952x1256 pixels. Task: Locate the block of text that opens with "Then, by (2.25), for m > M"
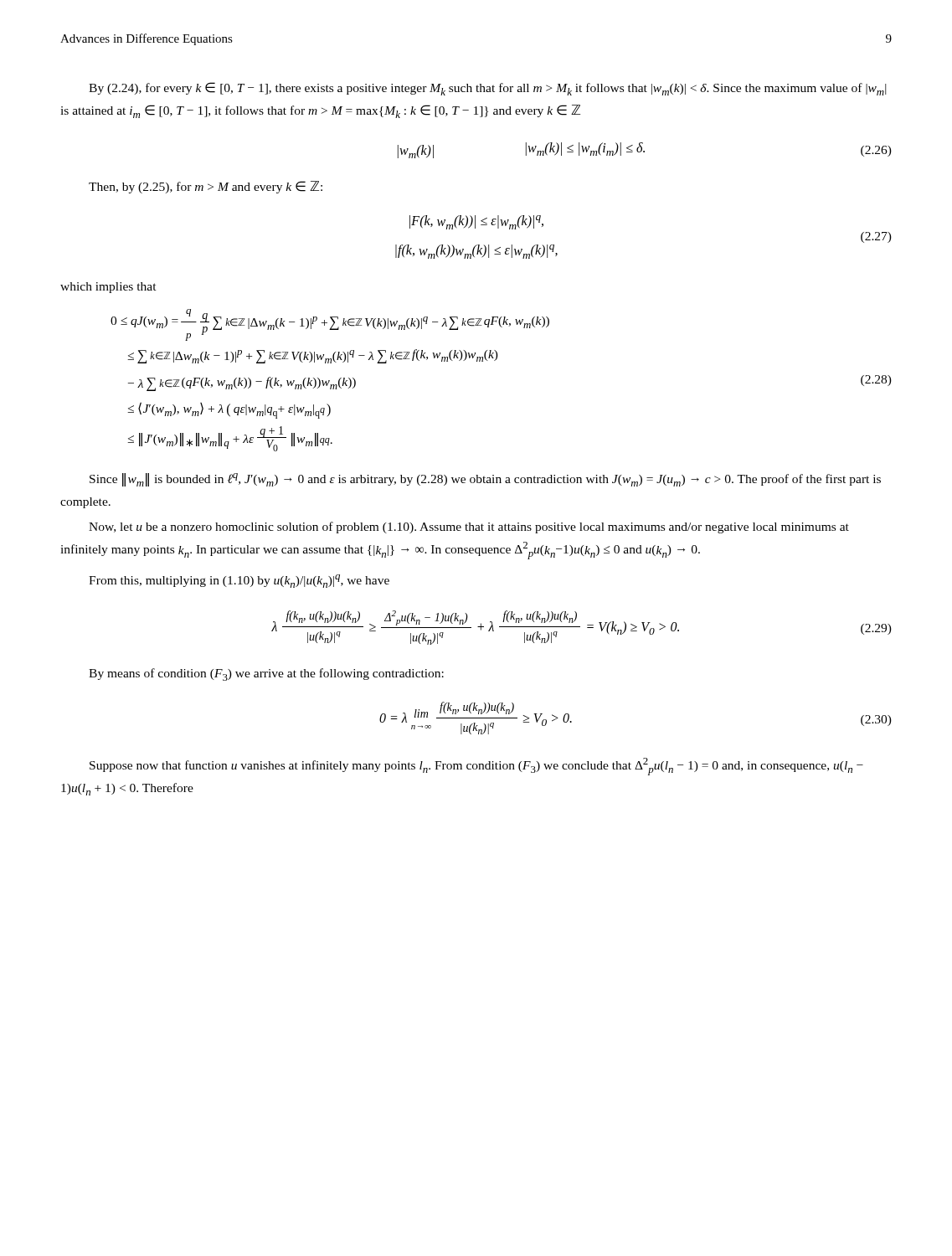pos(206,187)
